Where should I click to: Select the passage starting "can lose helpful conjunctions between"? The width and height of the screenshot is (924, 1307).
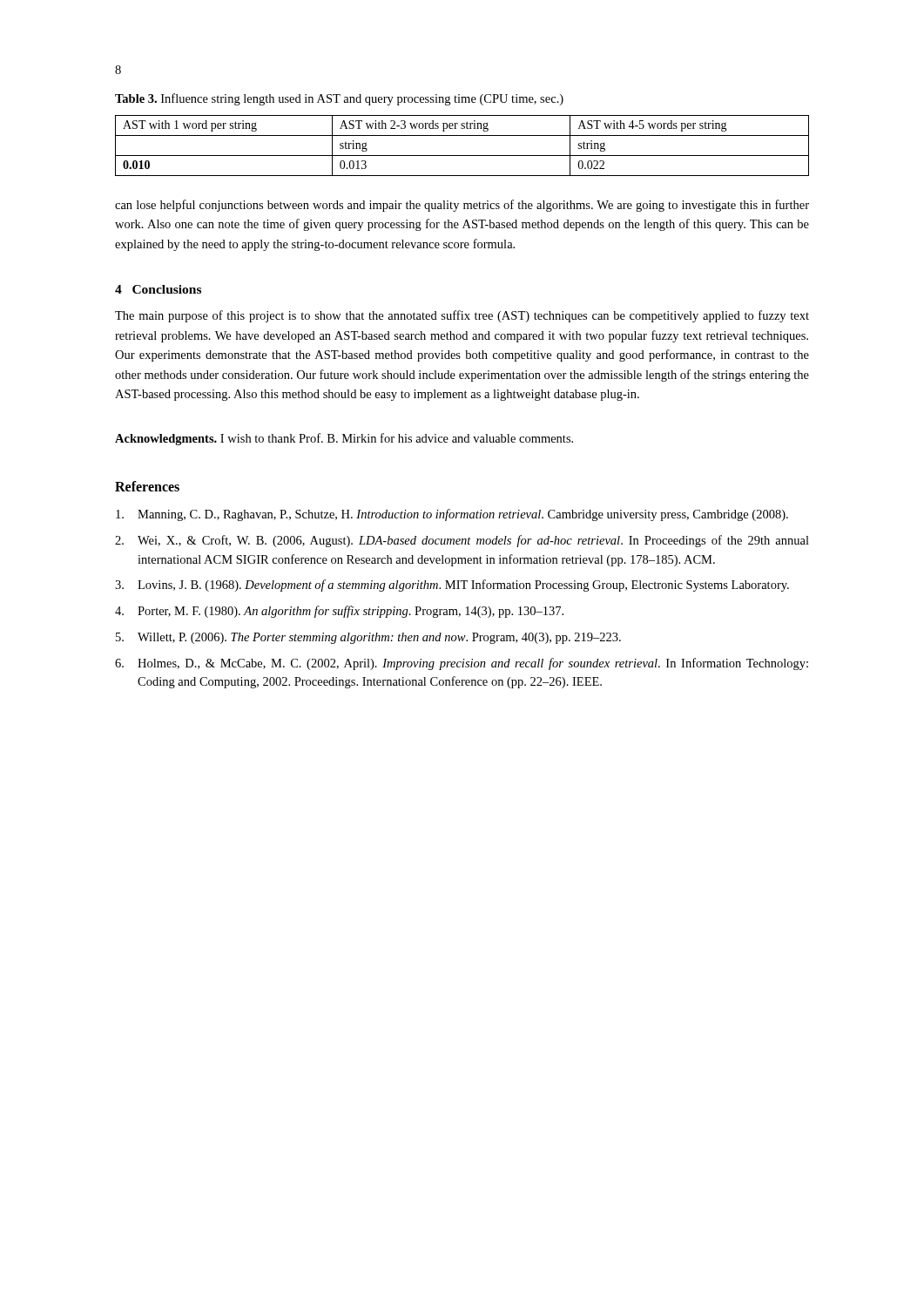[462, 224]
